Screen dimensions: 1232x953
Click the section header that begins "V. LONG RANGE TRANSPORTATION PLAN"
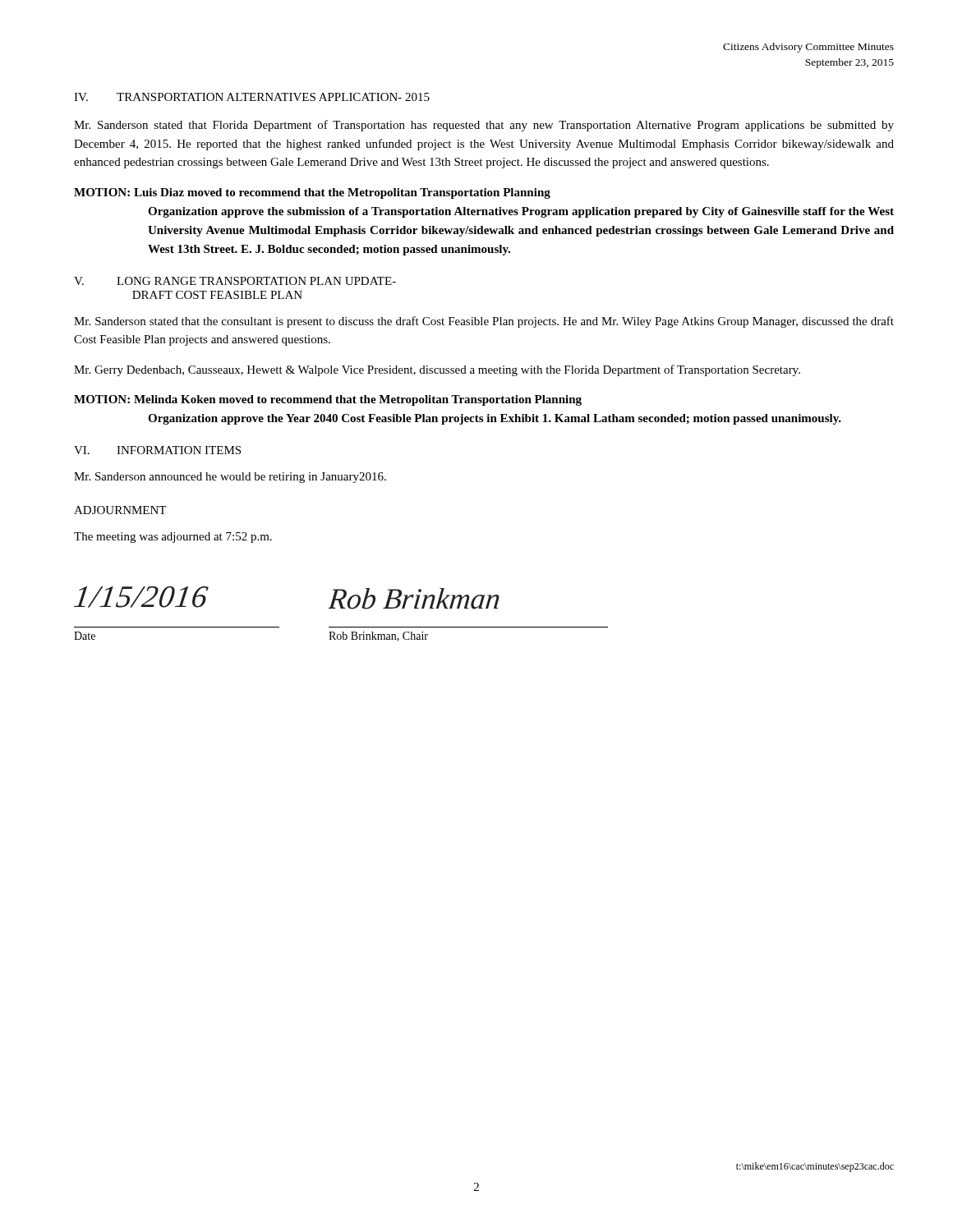[x=235, y=288]
